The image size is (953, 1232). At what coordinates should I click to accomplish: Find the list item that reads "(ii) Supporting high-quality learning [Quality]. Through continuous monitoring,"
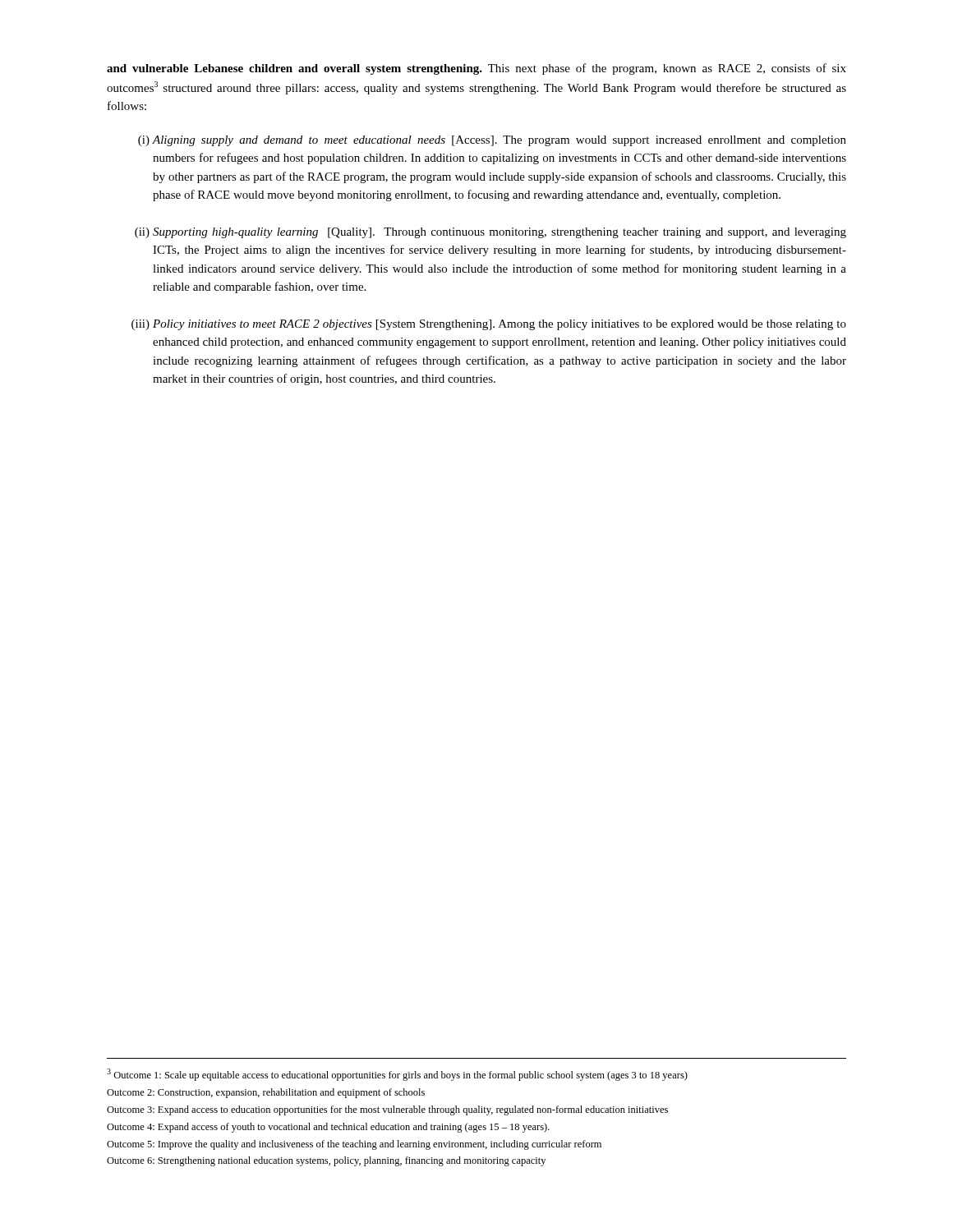click(476, 259)
